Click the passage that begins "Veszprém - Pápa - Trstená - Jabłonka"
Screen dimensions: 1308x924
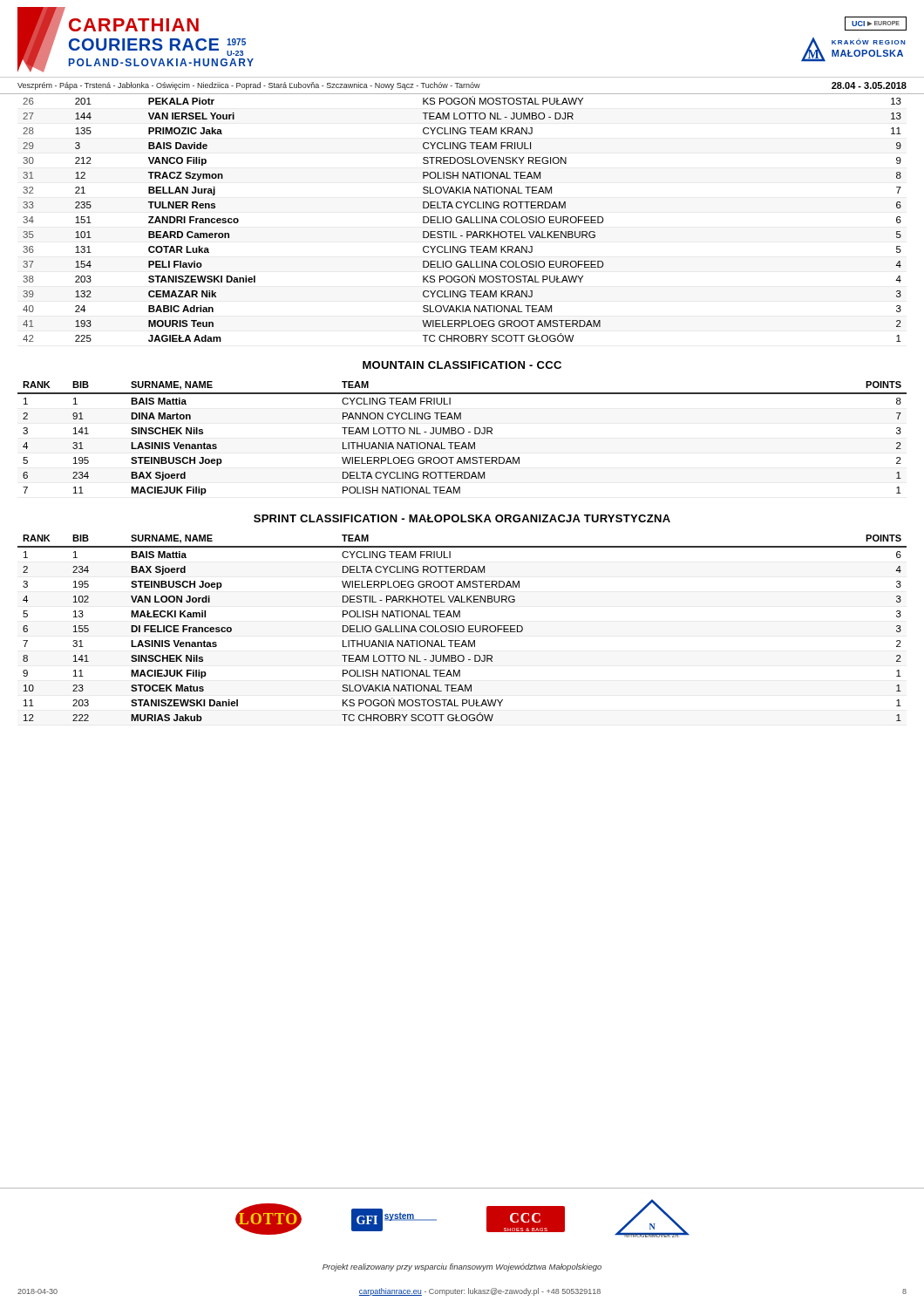coord(462,85)
